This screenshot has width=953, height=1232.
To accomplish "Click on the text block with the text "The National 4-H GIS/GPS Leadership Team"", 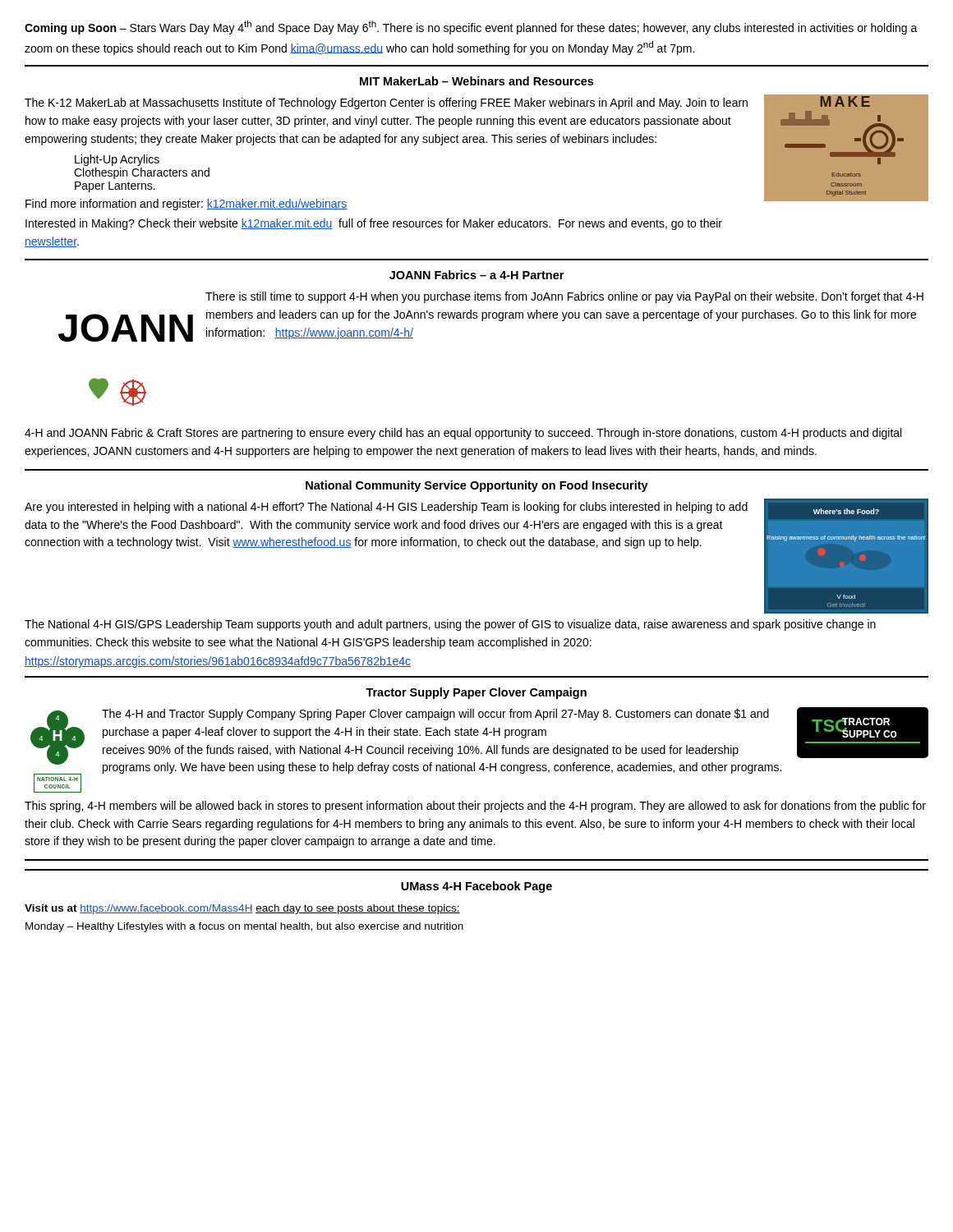I will click(x=450, y=633).
